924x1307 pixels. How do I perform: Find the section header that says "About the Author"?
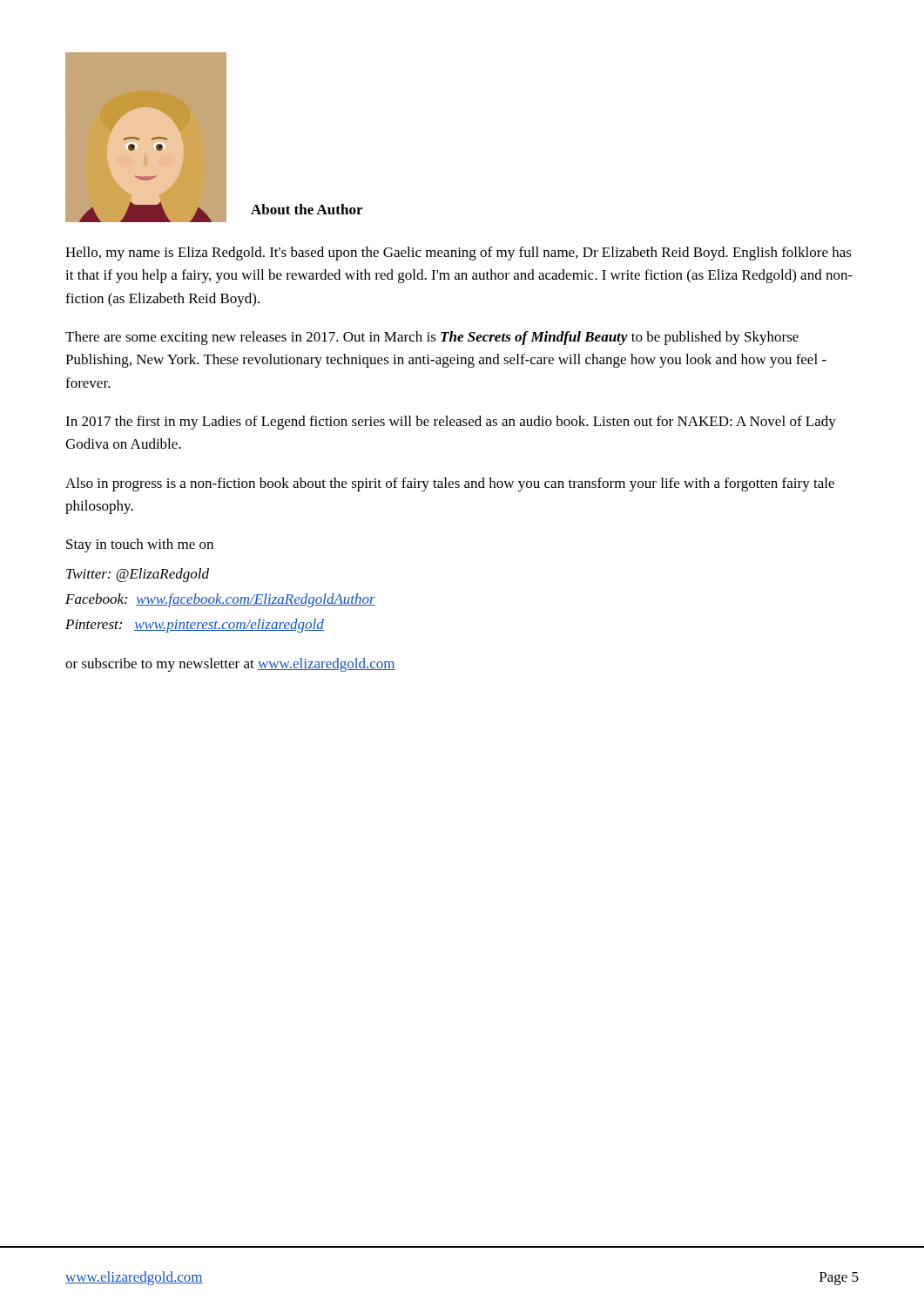tap(307, 210)
